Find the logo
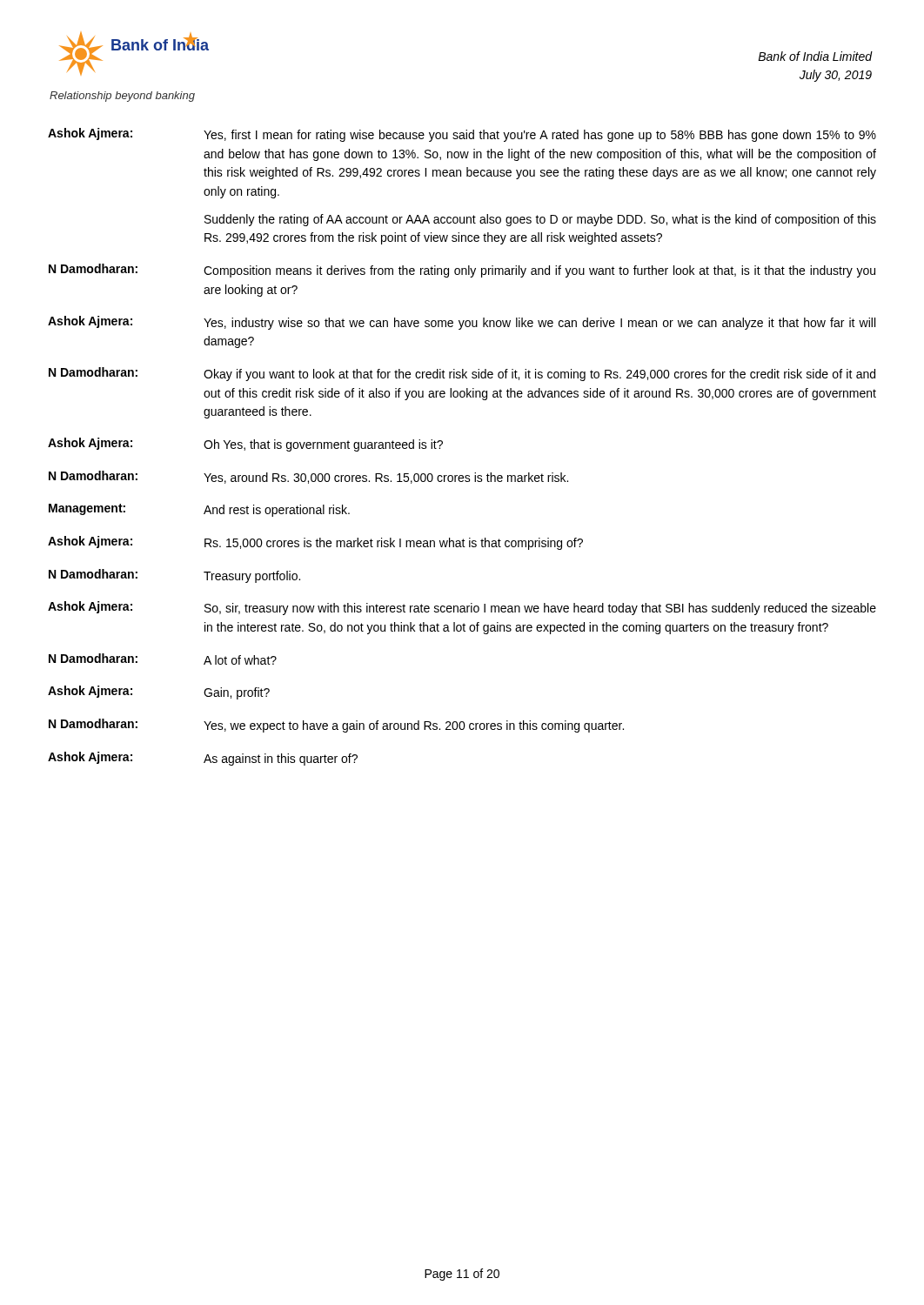The image size is (924, 1305). click(131, 64)
